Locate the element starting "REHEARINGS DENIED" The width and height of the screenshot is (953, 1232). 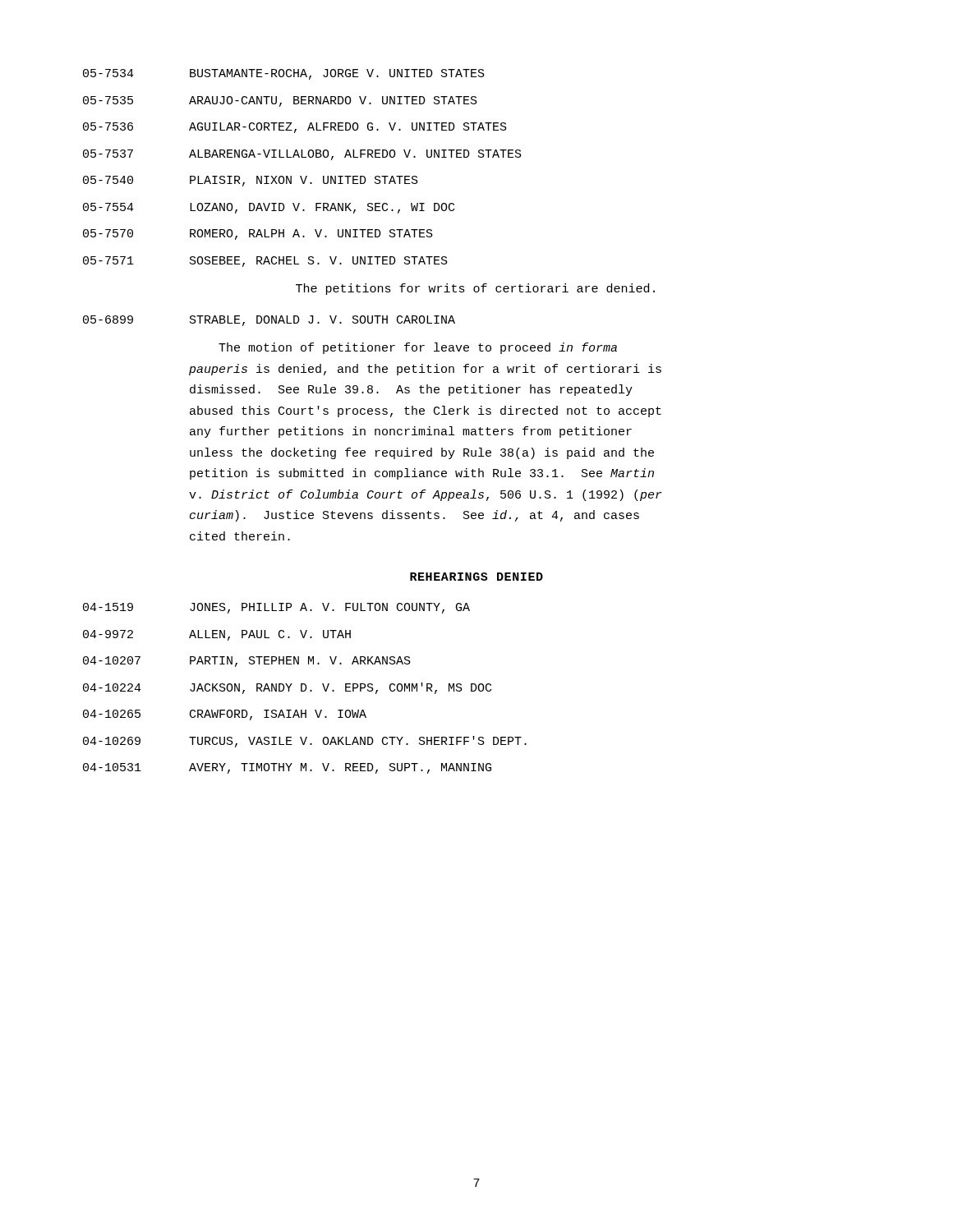point(476,578)
